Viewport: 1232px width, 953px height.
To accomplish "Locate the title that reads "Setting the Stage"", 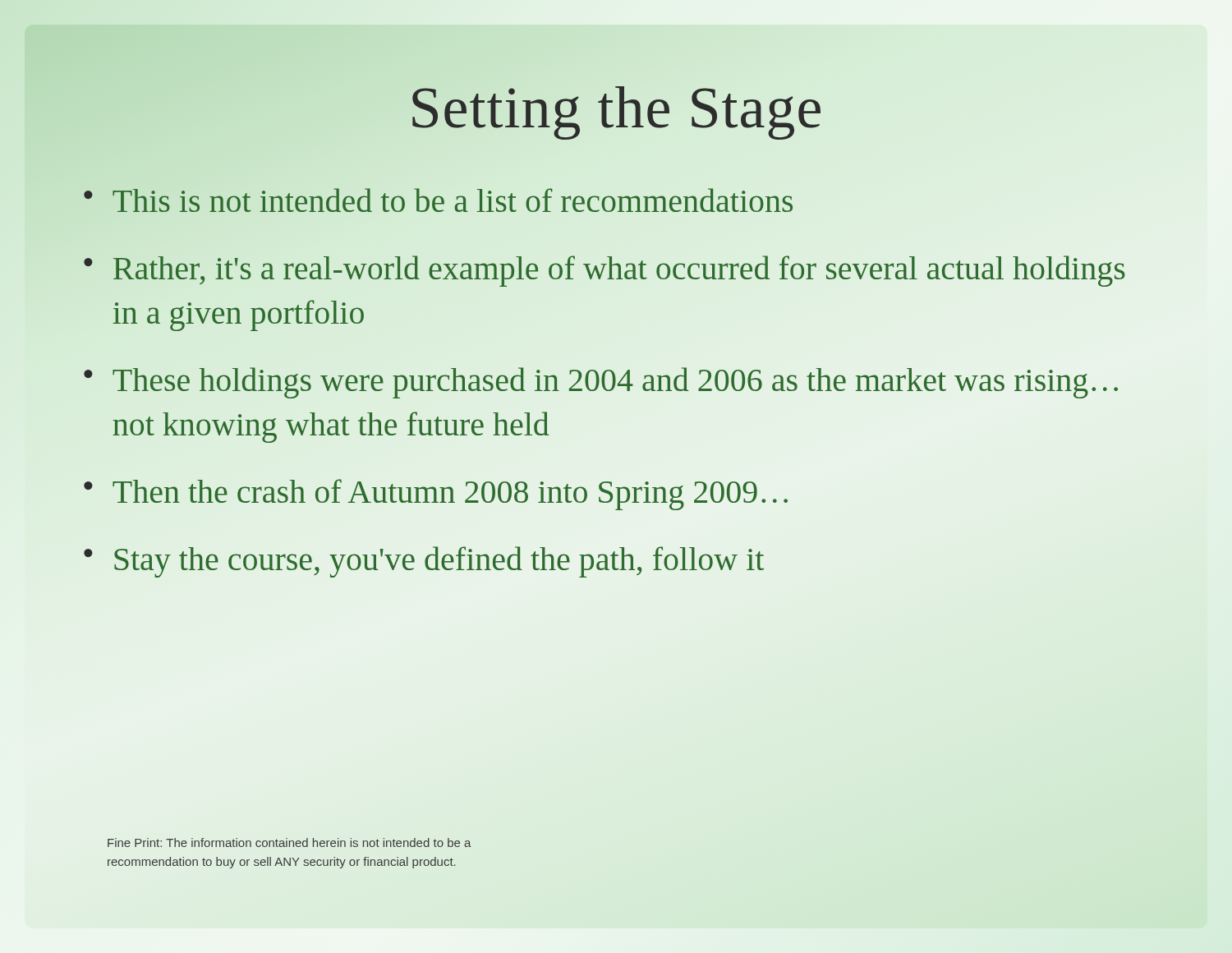I will (x=616, y=108).
